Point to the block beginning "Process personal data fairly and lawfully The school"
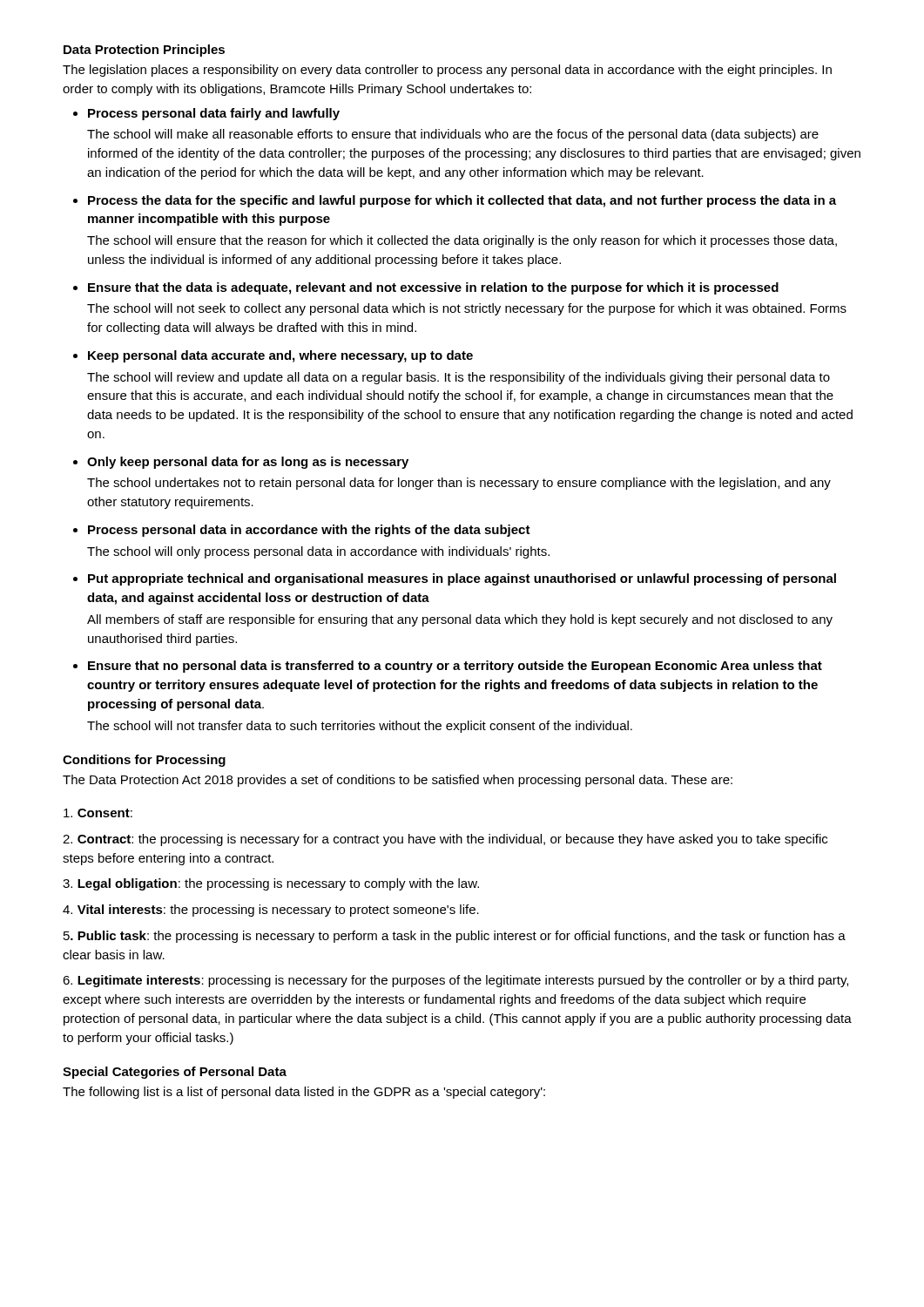Viewport: 924px width, 1307px height. pyautogui.click(x=474, y=143)
